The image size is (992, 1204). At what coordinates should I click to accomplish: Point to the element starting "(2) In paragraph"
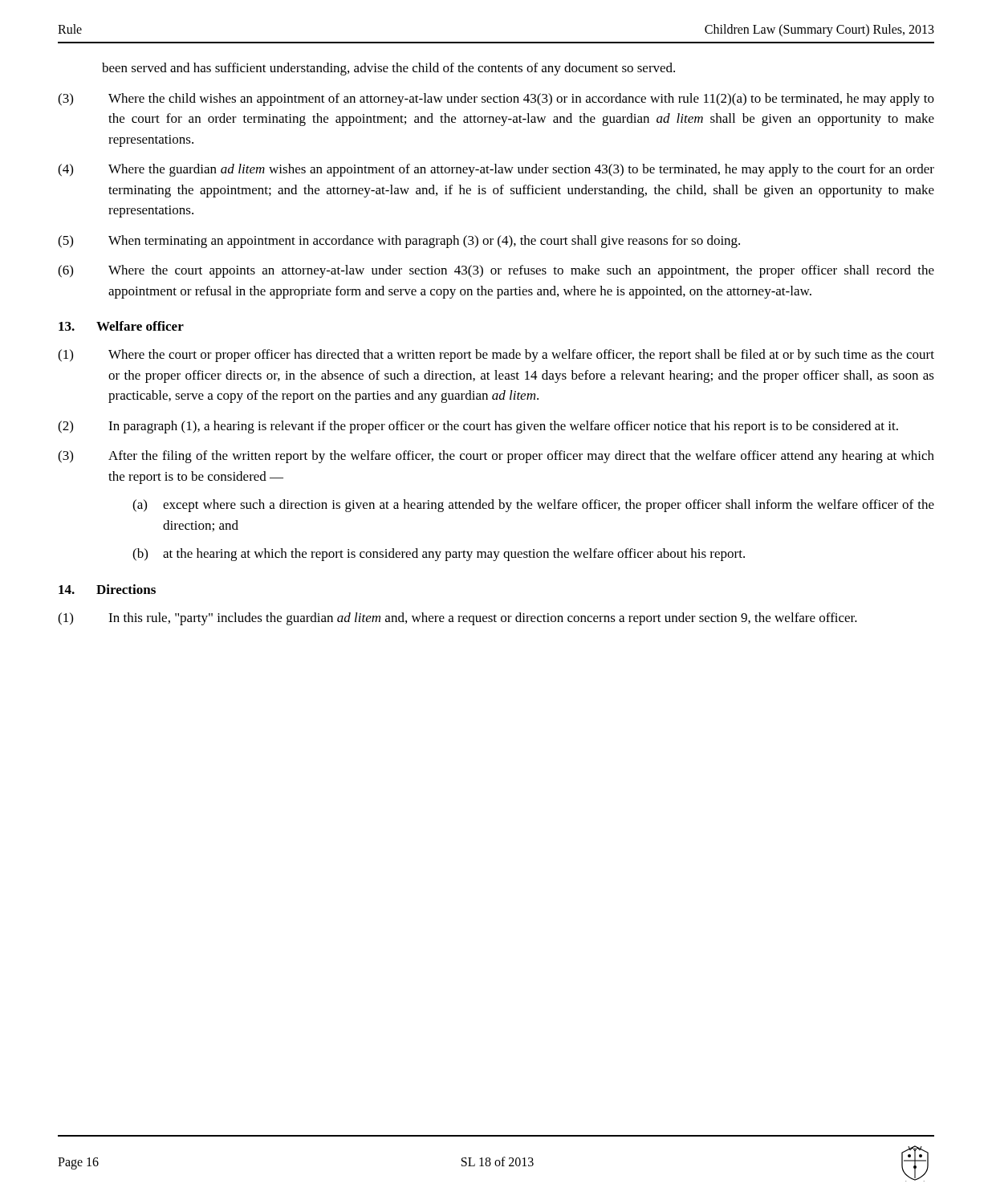[x=496, y=426]
